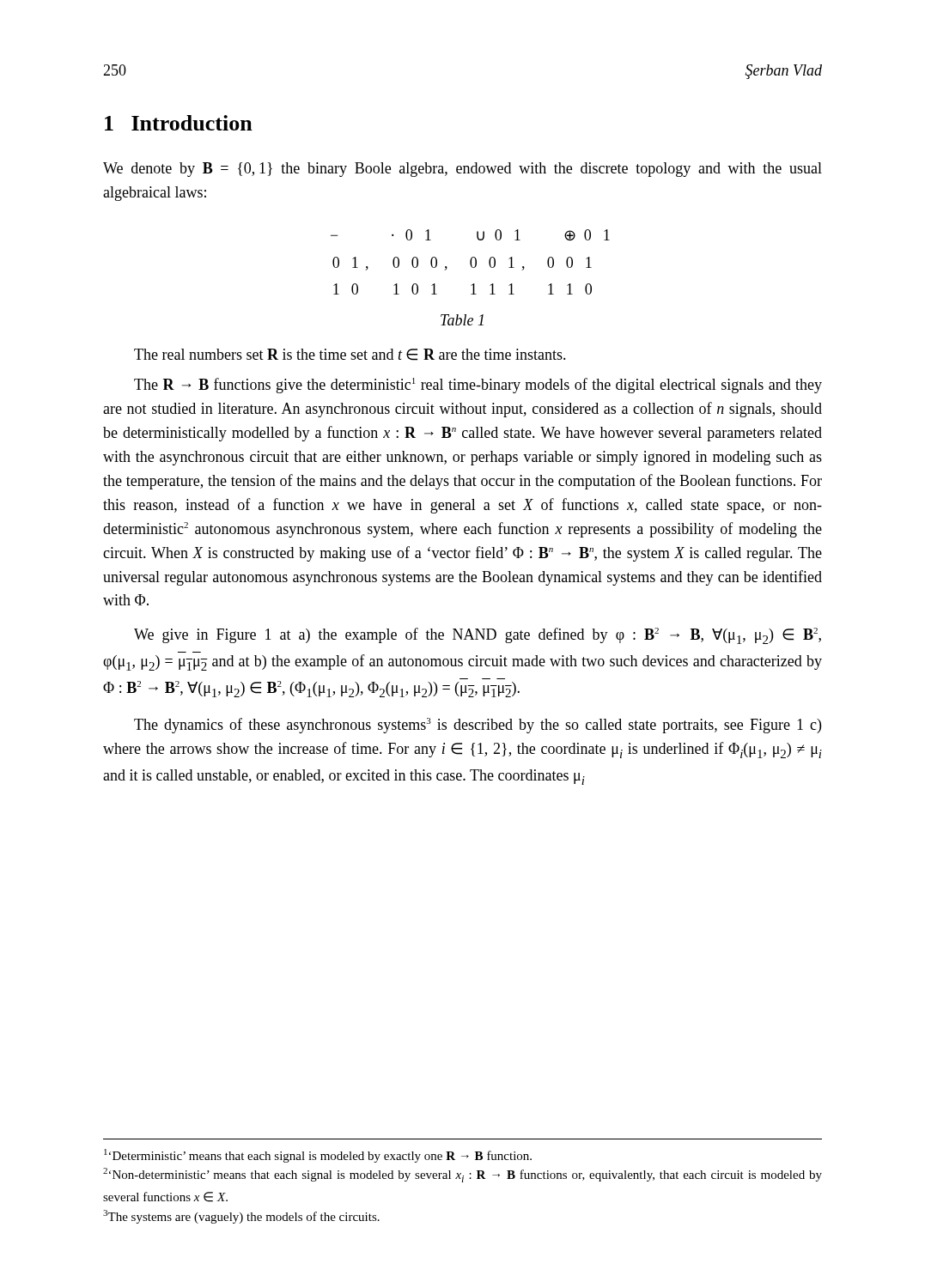
Task: Navigate to the element starting "1 Introduction"
Action: click(x=179, y=123)
